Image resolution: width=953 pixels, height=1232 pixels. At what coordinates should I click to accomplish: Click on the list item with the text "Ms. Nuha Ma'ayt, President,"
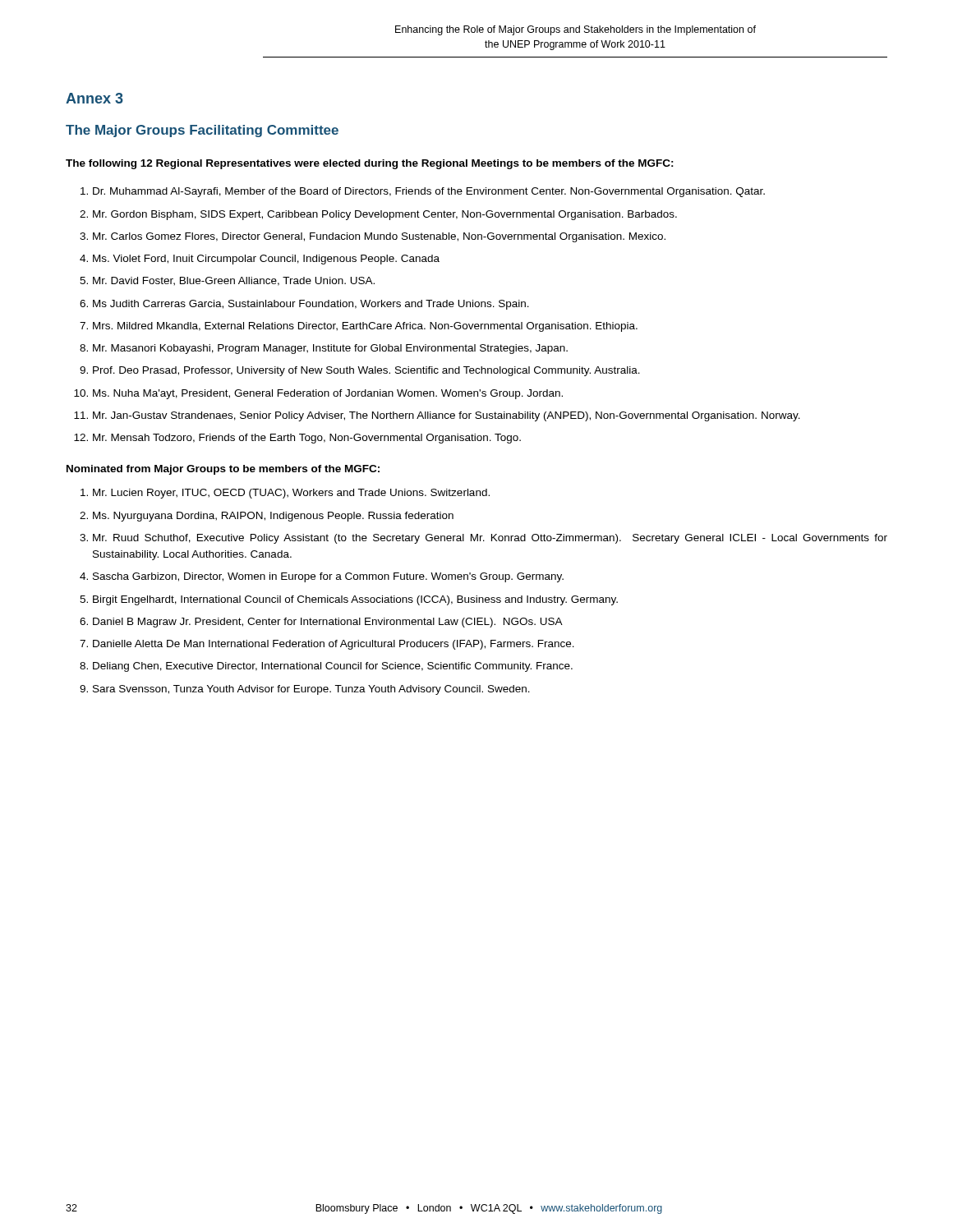point(328,393)
